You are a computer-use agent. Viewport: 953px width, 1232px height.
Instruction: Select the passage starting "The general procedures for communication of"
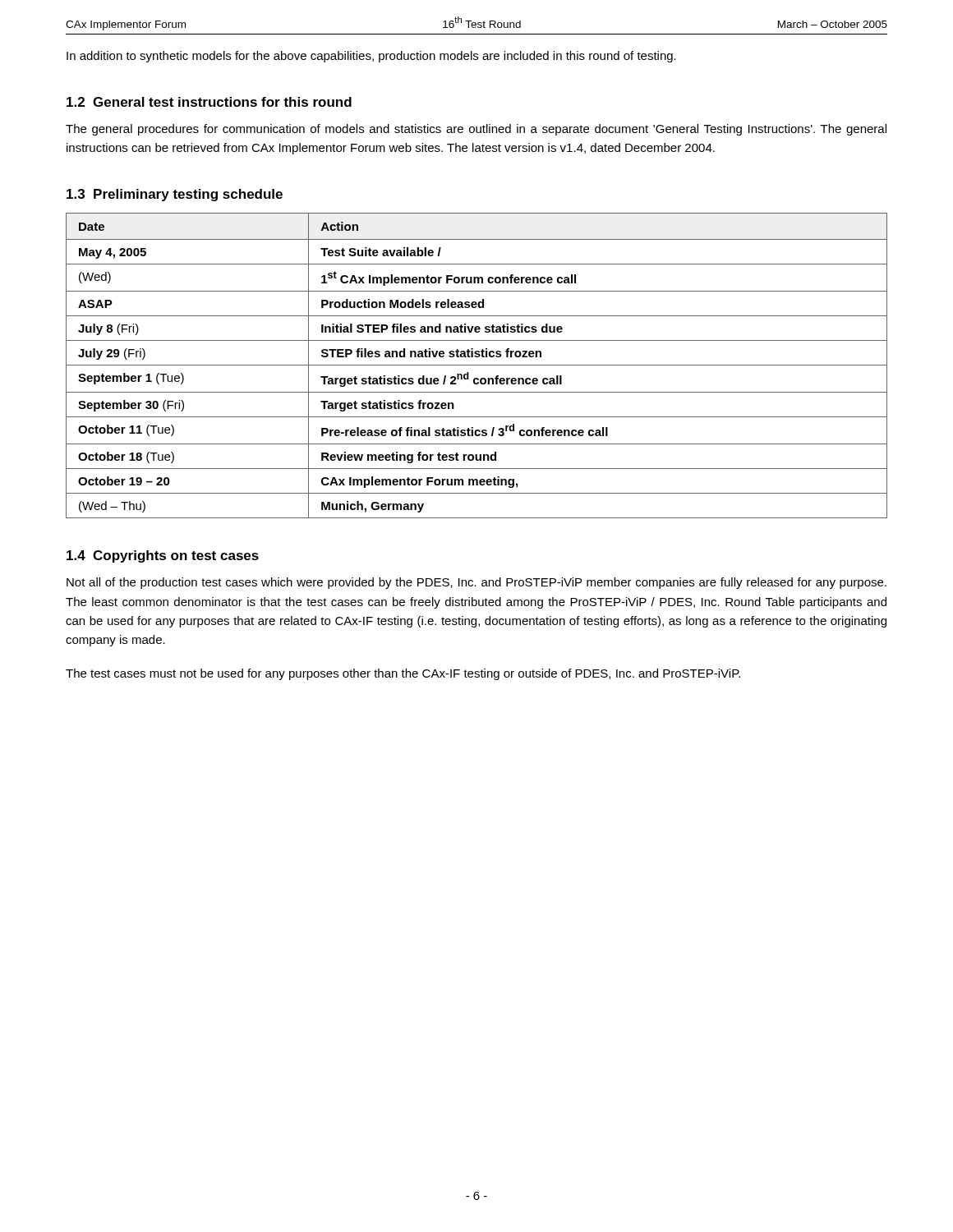click(476, 138)
